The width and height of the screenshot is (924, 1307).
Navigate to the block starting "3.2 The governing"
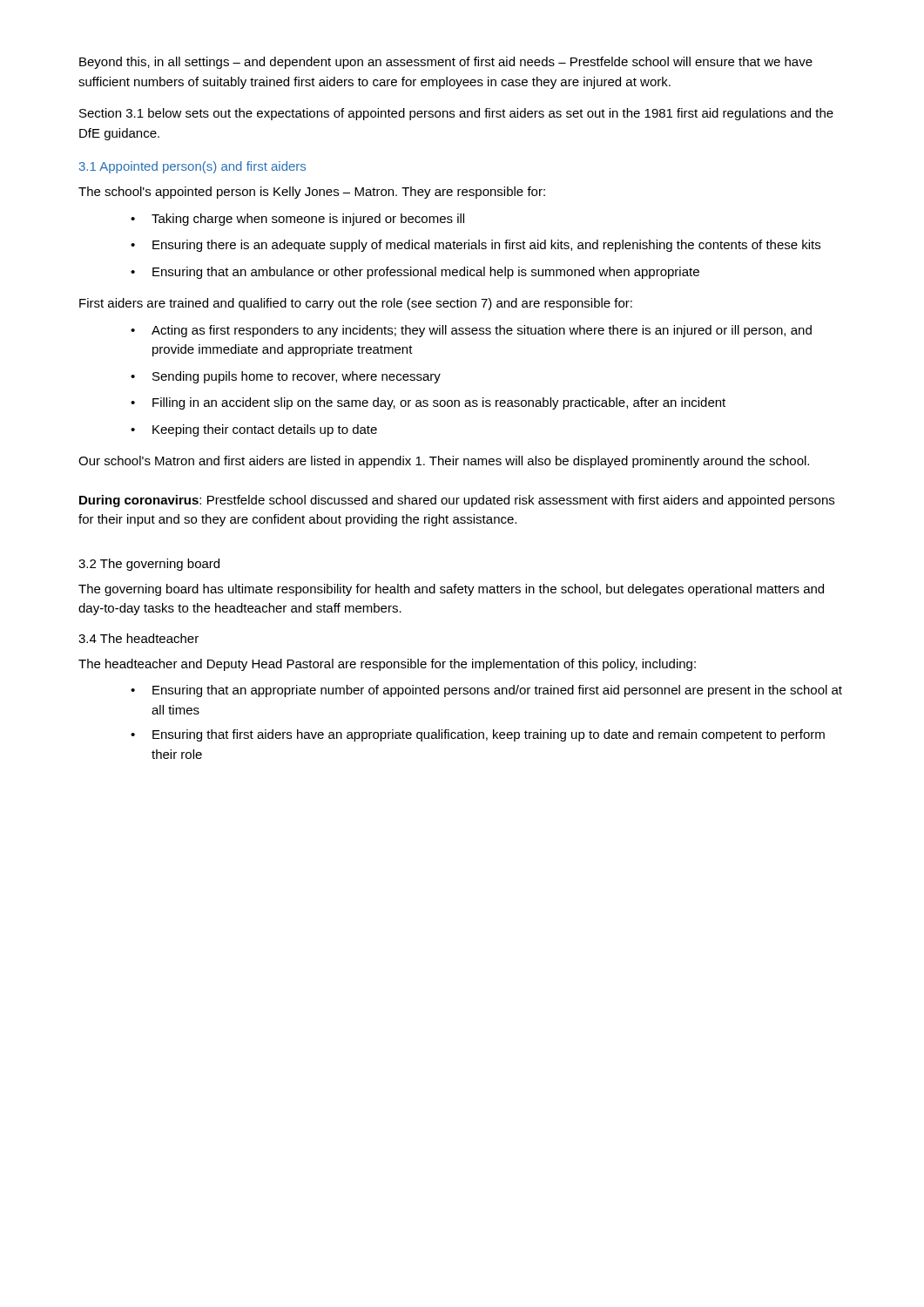[149, 563]
